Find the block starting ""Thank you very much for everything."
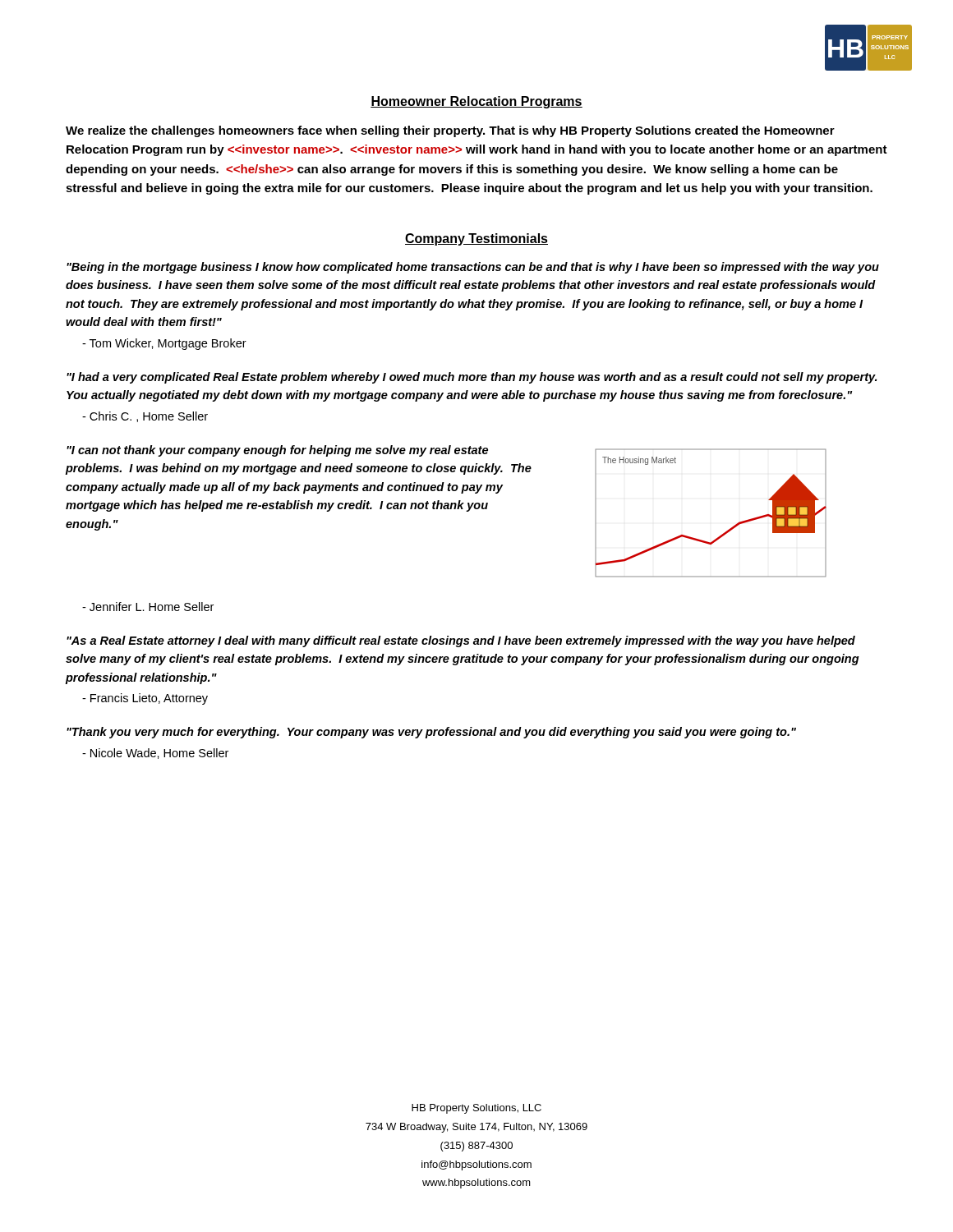 click(x=431, y=732)
